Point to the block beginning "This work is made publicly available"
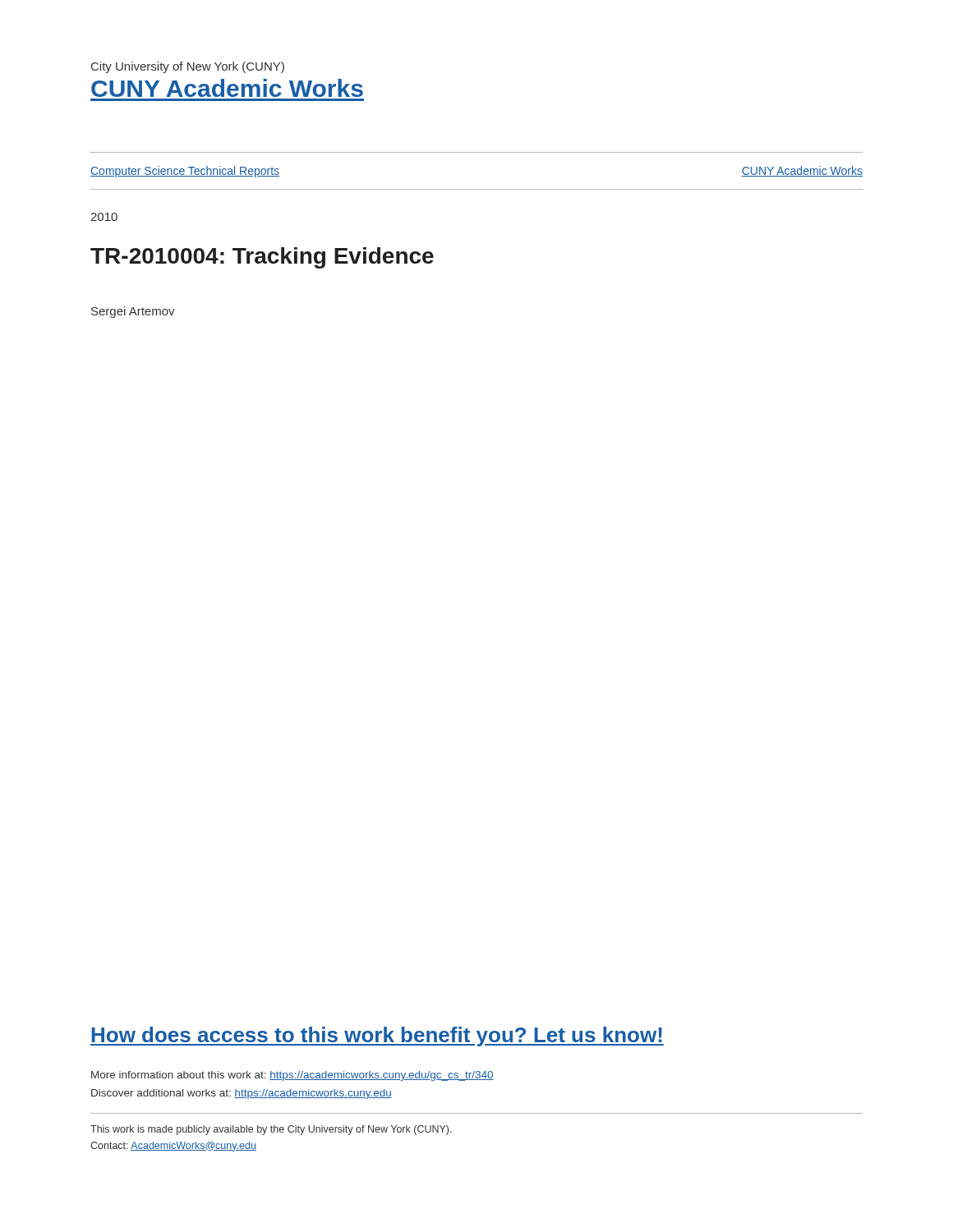The image size is (953, 1232). [271, 1138]
